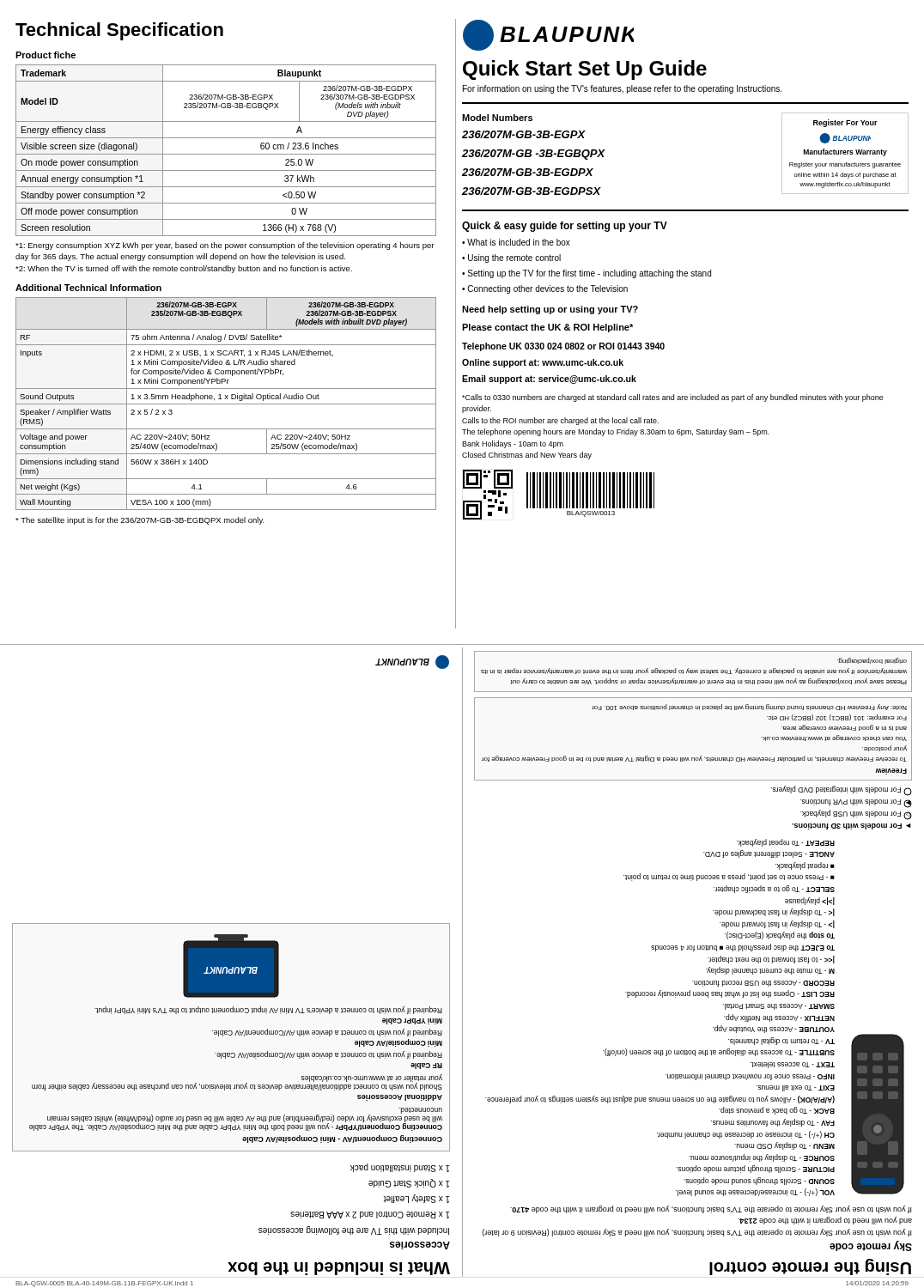Locate the photo

tap(693, 1017)
